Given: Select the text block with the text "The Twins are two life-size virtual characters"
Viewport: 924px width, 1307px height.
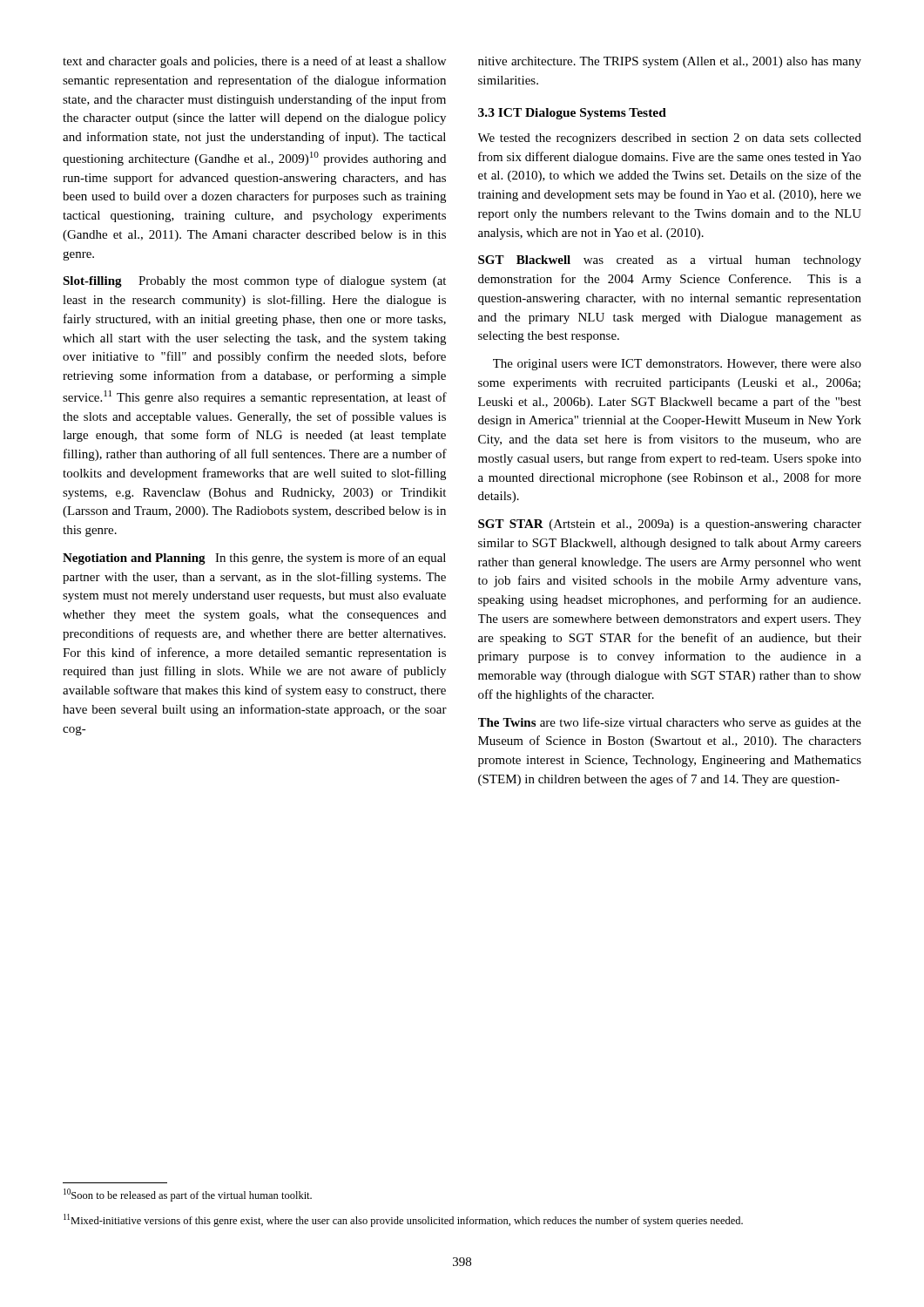Looking at the screenshot, I should (x=669, y=751).
